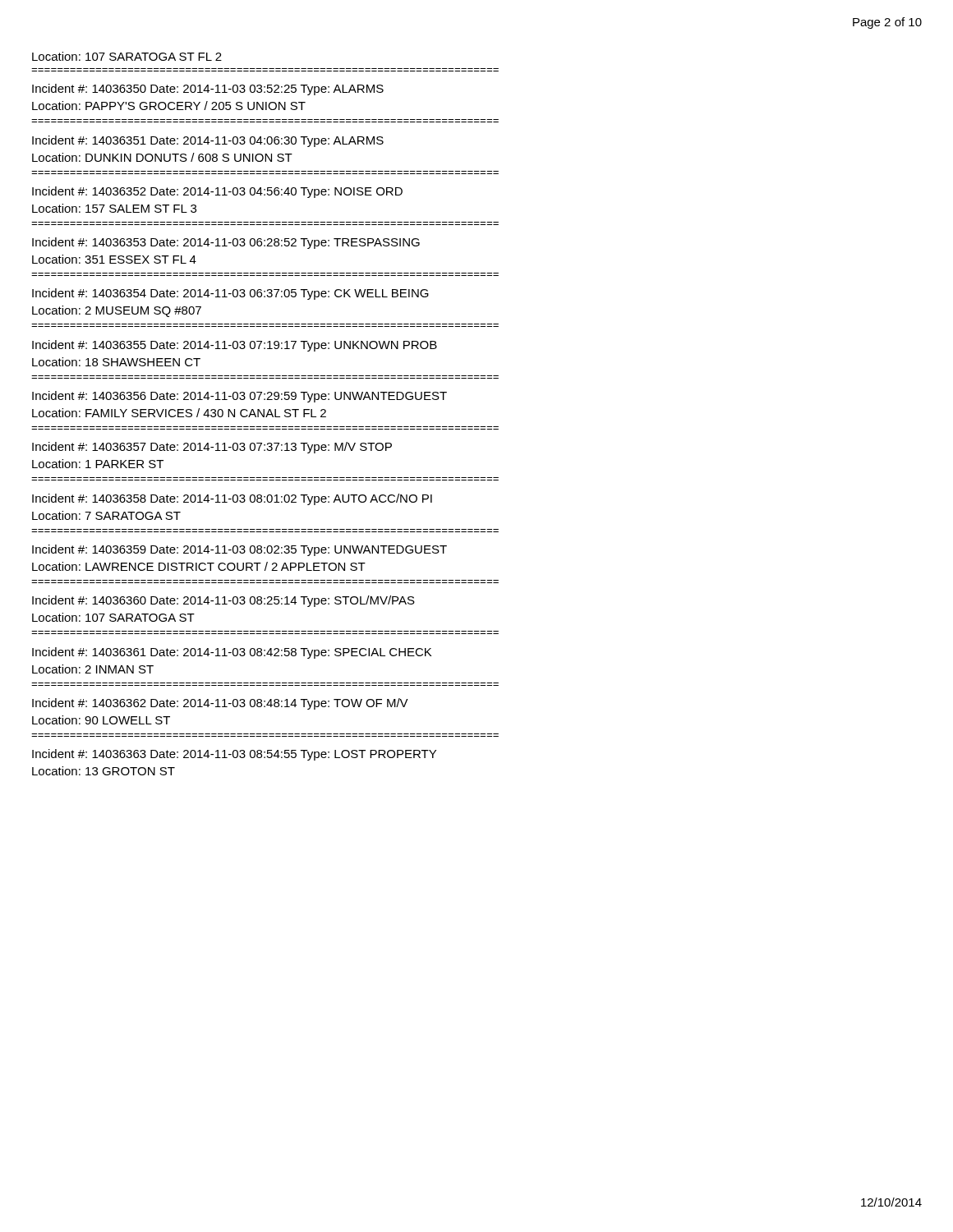Find the text block starting "Incident #: 14036354 Date: 2014-11-03 06:37:05 Type: CK"
The image size is (953, 1232).
(230, 294)
